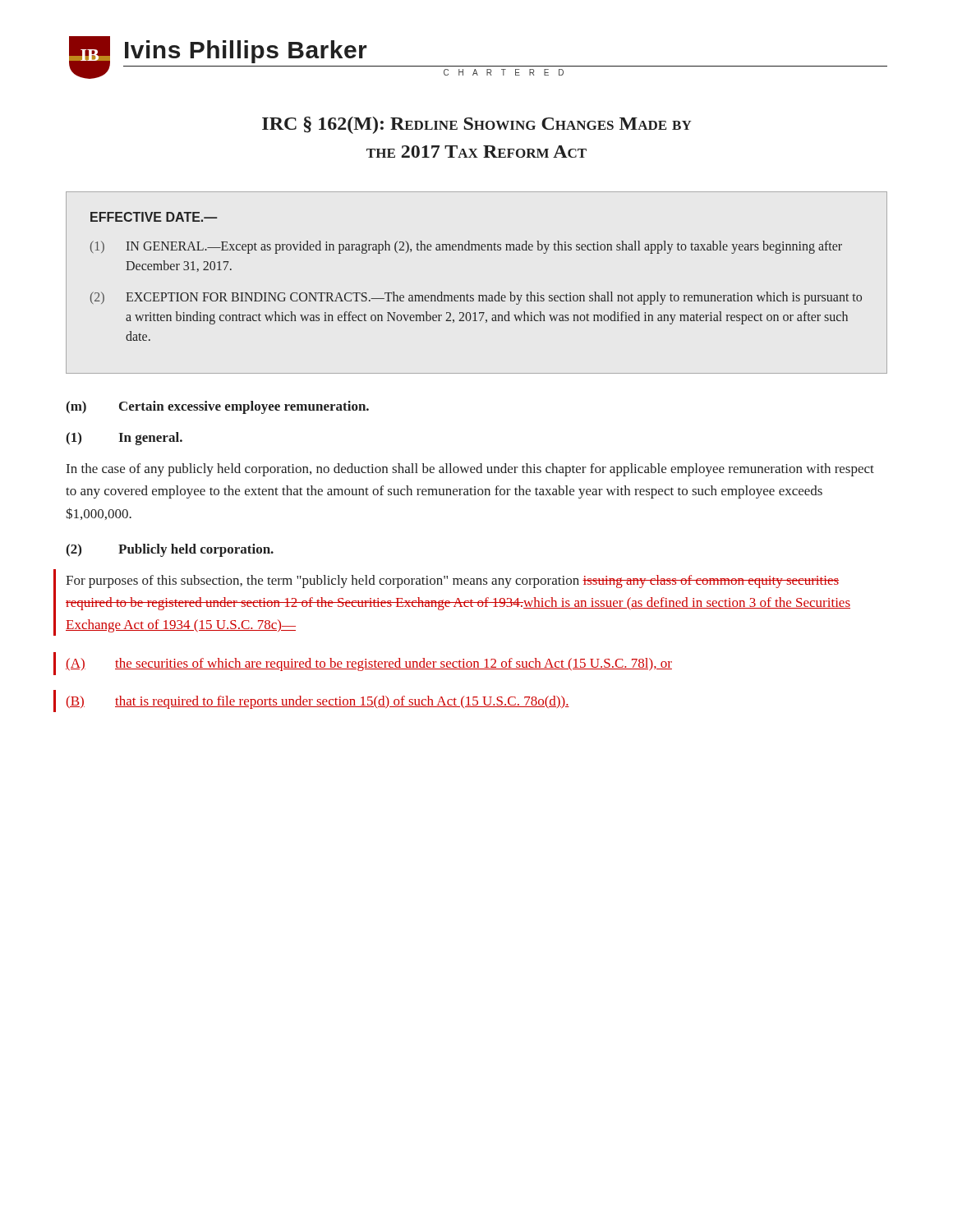Image resolution: width=953 pixels, height=1232 pixels.
Task: Click the section header
Action: pos(153,217)
